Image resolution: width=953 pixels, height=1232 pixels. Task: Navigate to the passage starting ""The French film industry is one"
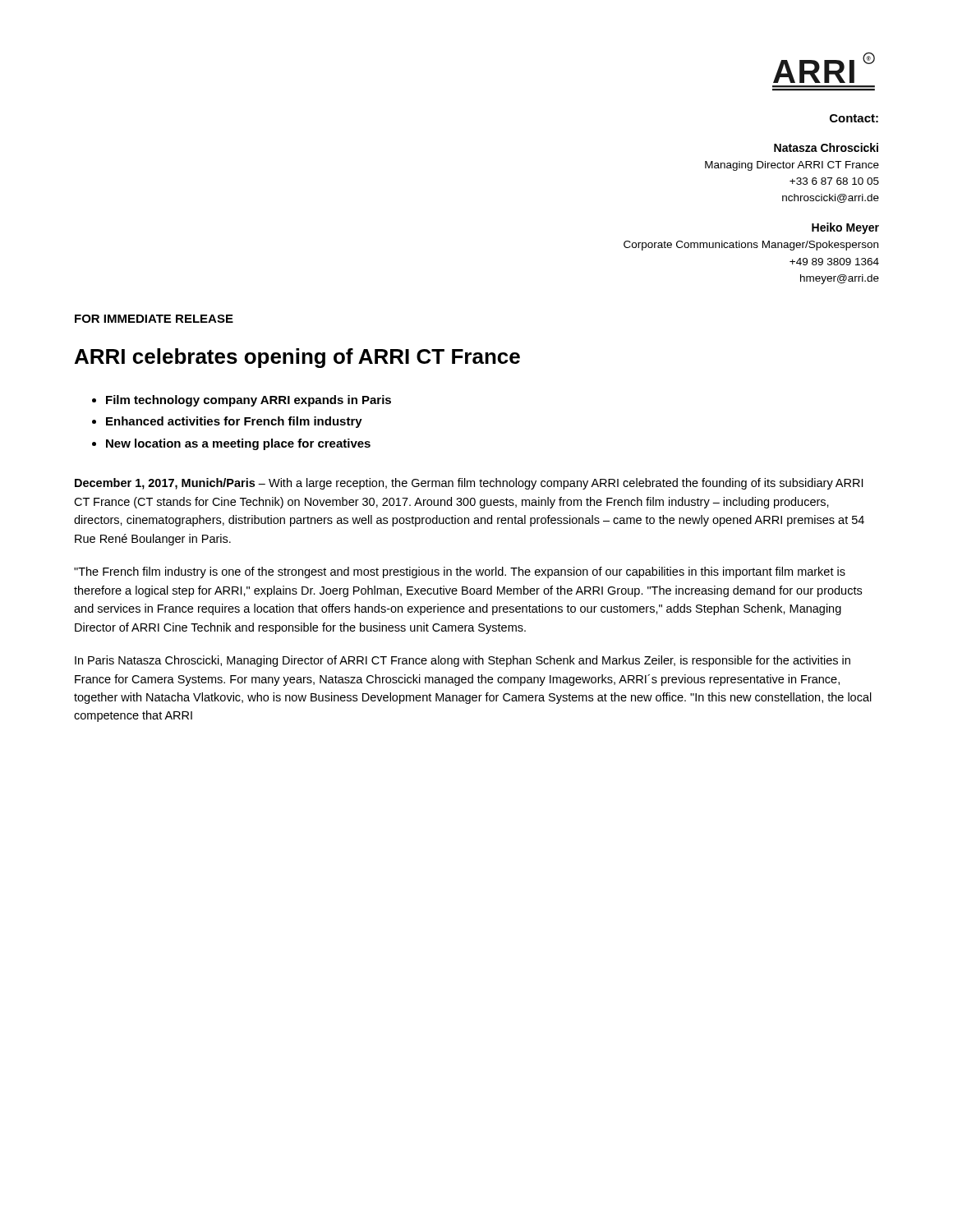(x=468, y=599)
